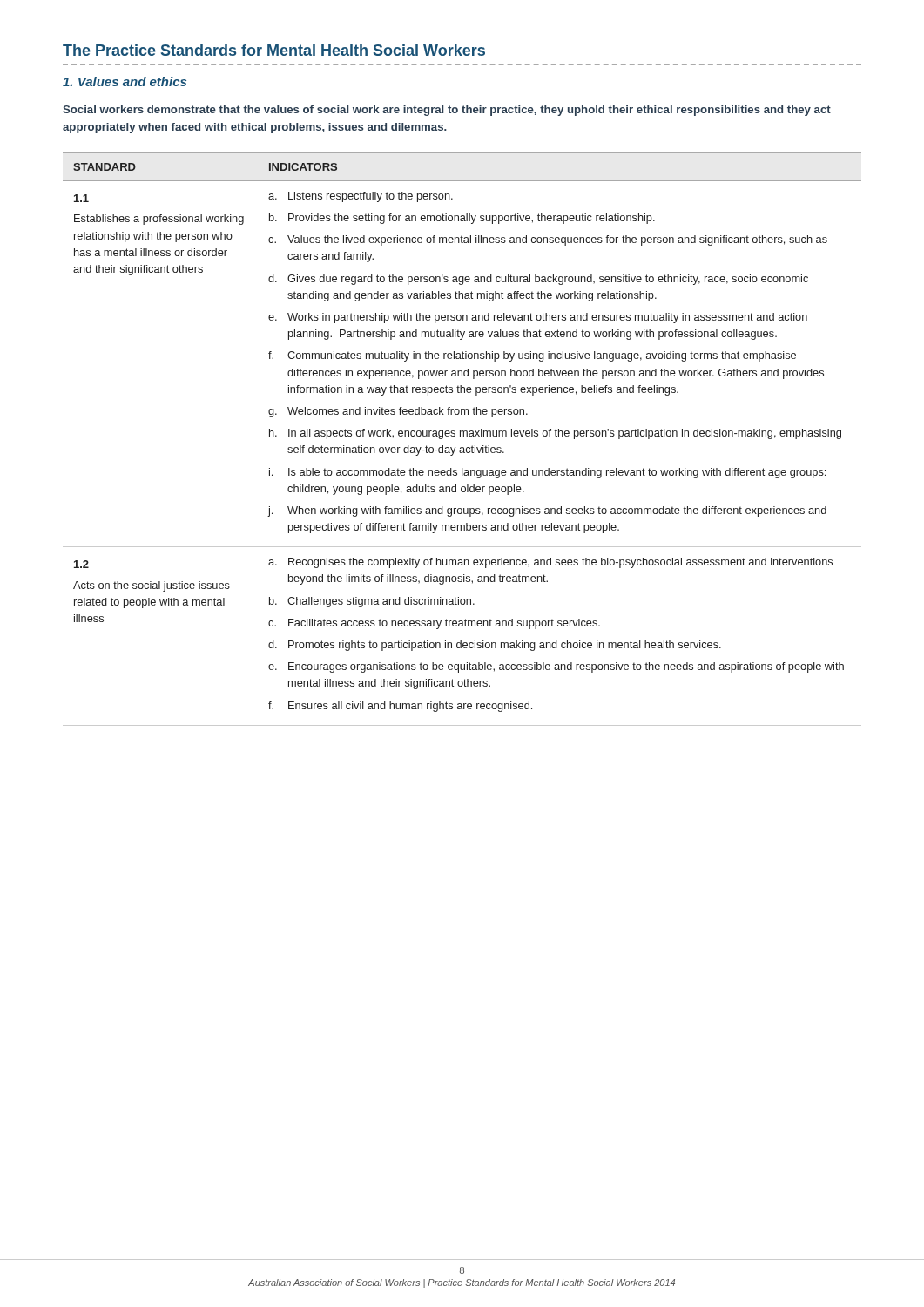Find the block on this page that starts "Social workers demonstrate that the values of social"

[x=462, y=119]
